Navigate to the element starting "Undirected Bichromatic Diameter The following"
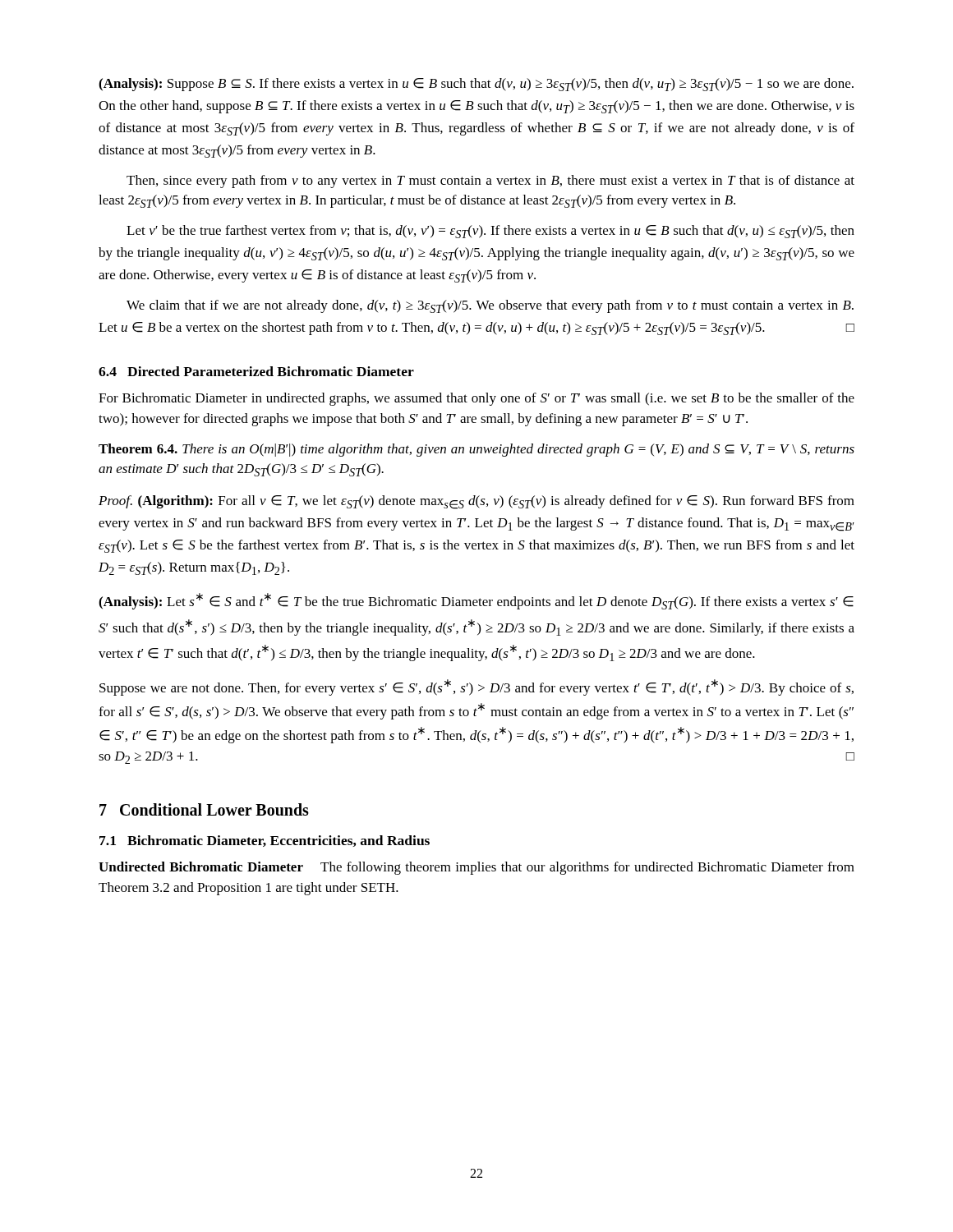The height and width of the screenshot is (1232, 953). coord(476,878)
